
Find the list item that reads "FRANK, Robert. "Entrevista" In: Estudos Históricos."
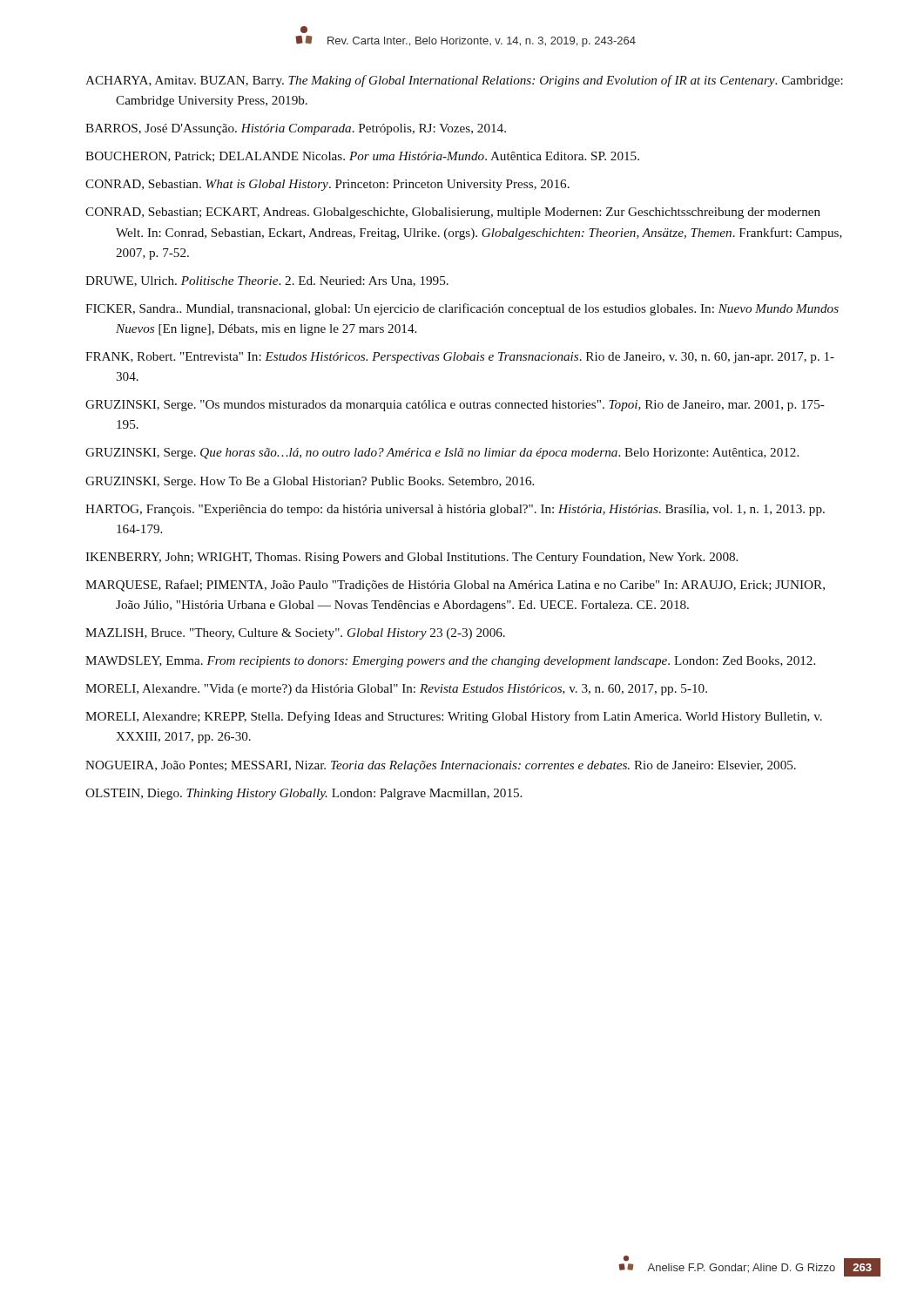460,366
